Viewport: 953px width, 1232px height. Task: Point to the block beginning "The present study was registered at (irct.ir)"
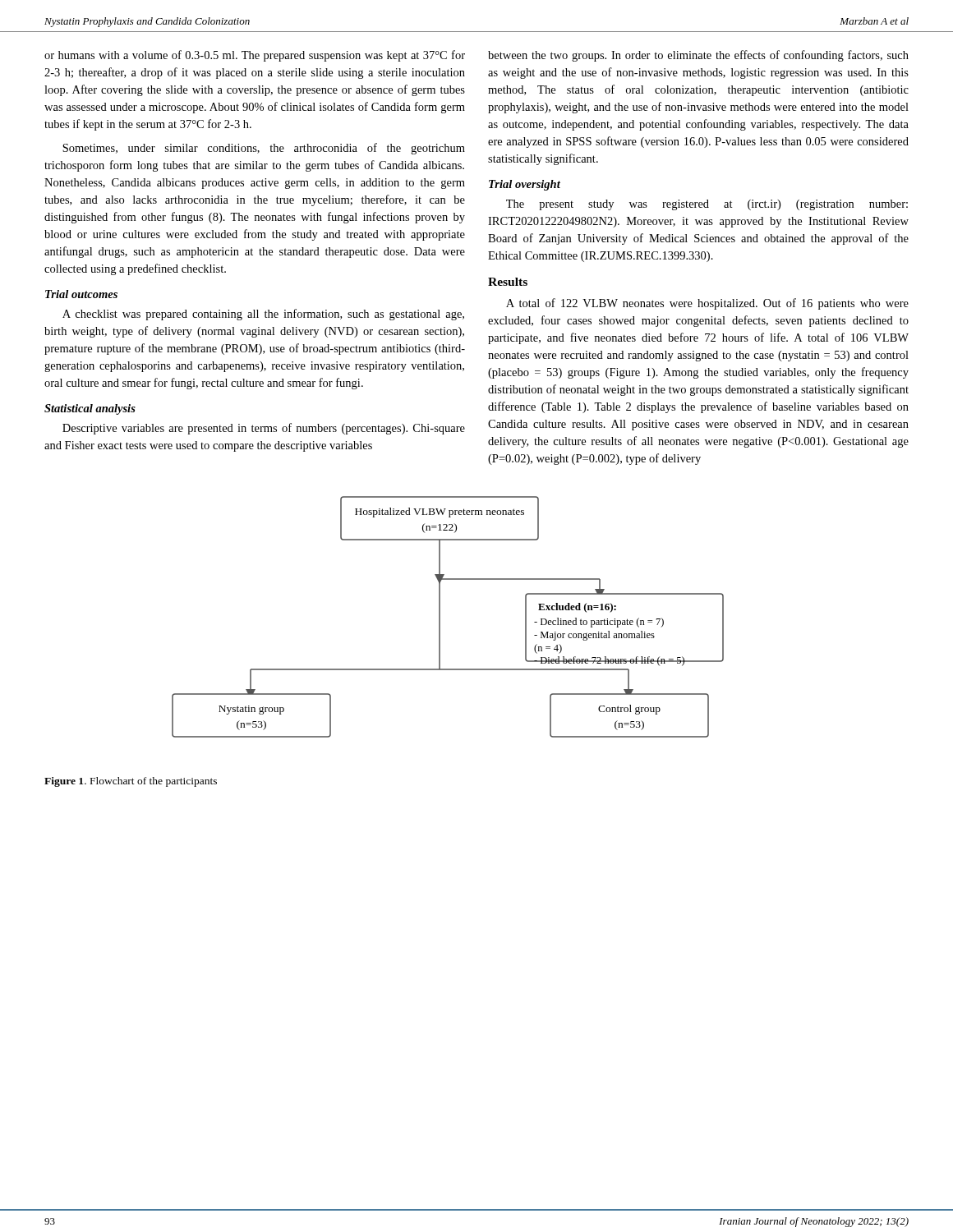(698, 230)
